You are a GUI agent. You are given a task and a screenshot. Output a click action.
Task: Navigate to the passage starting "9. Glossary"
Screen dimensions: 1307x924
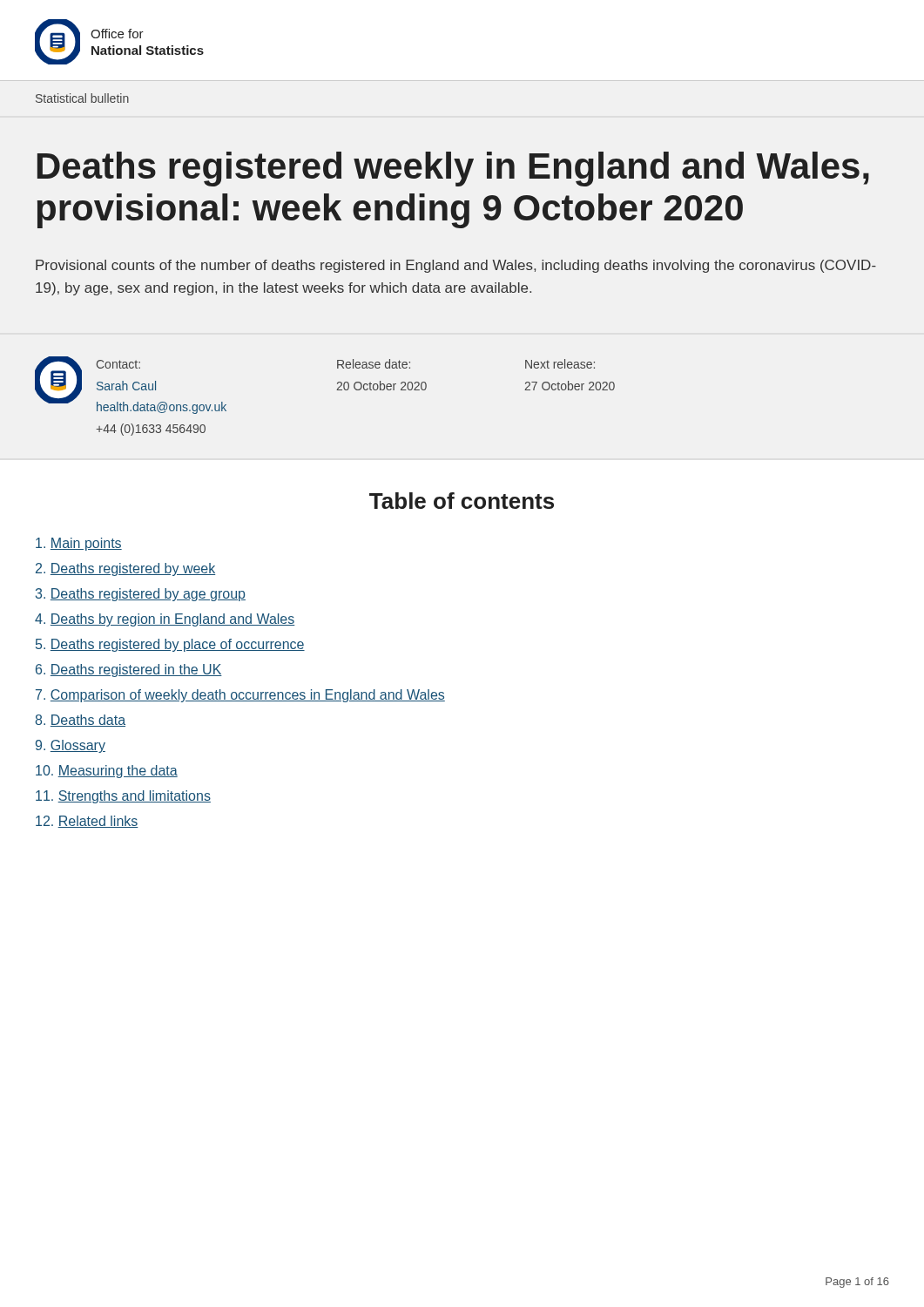[70, 746]
